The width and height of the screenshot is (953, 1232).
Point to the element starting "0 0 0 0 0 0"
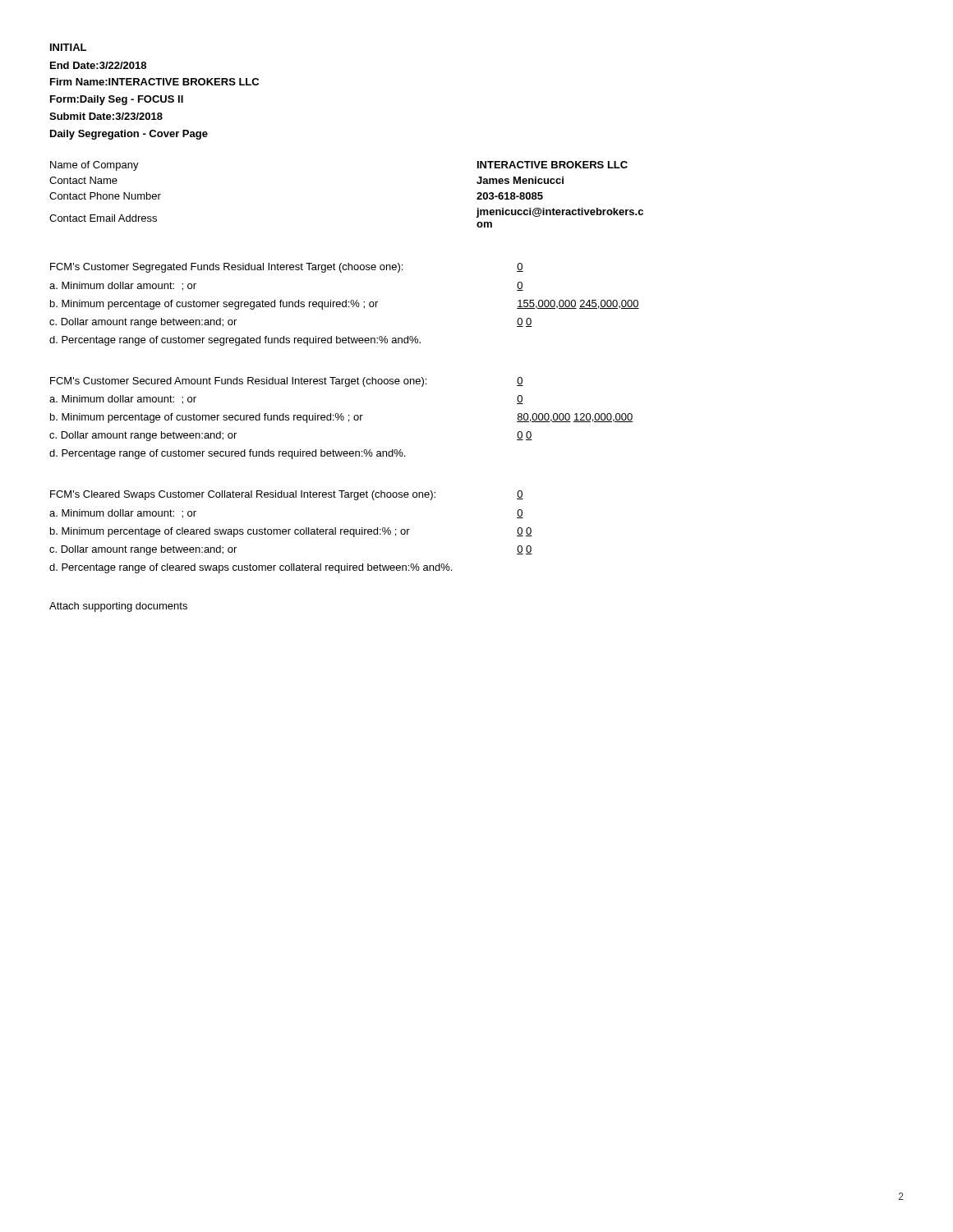[524, 522]
